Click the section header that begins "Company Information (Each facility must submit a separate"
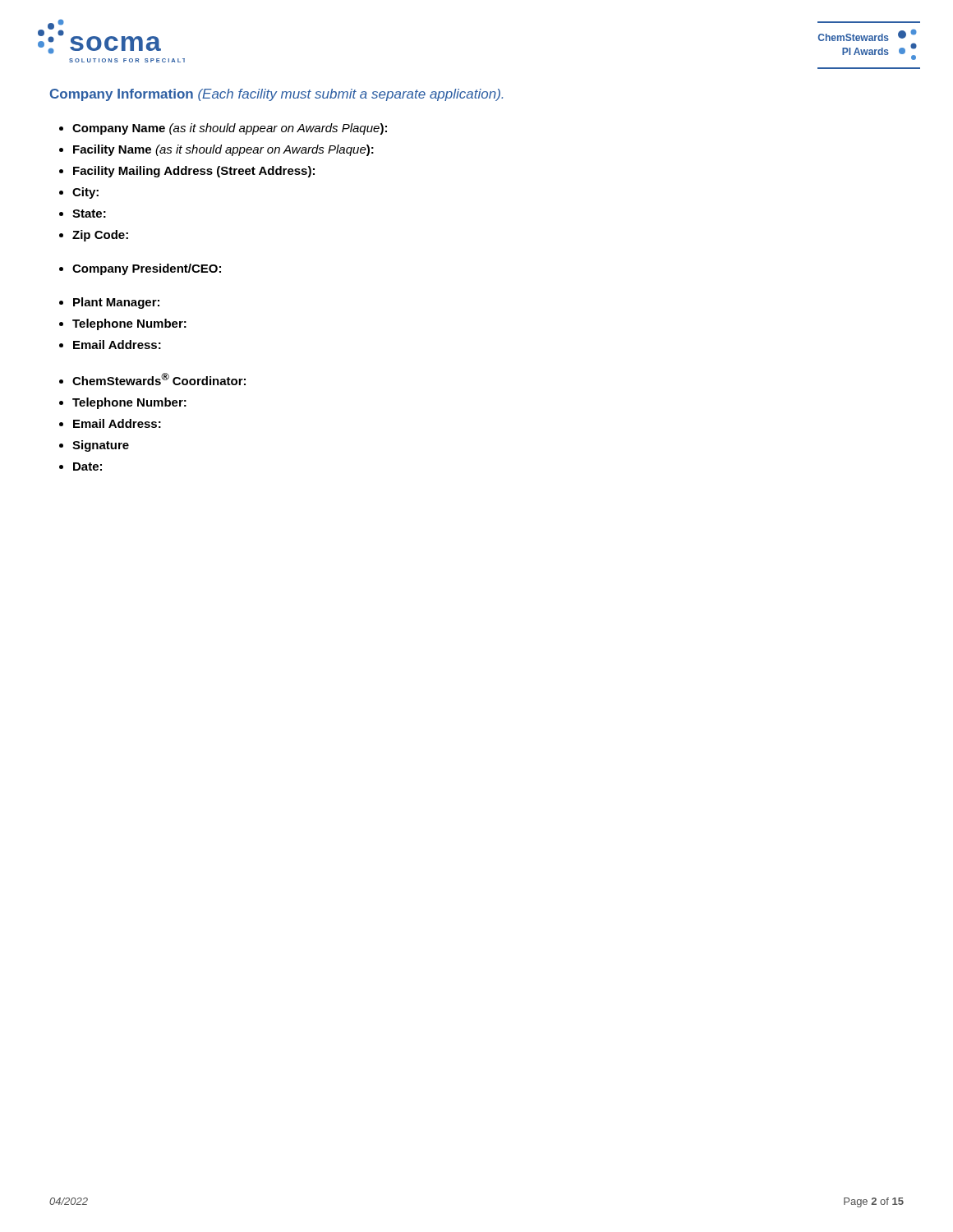This screenshot has width=953, height=1232. pos(277,94)
